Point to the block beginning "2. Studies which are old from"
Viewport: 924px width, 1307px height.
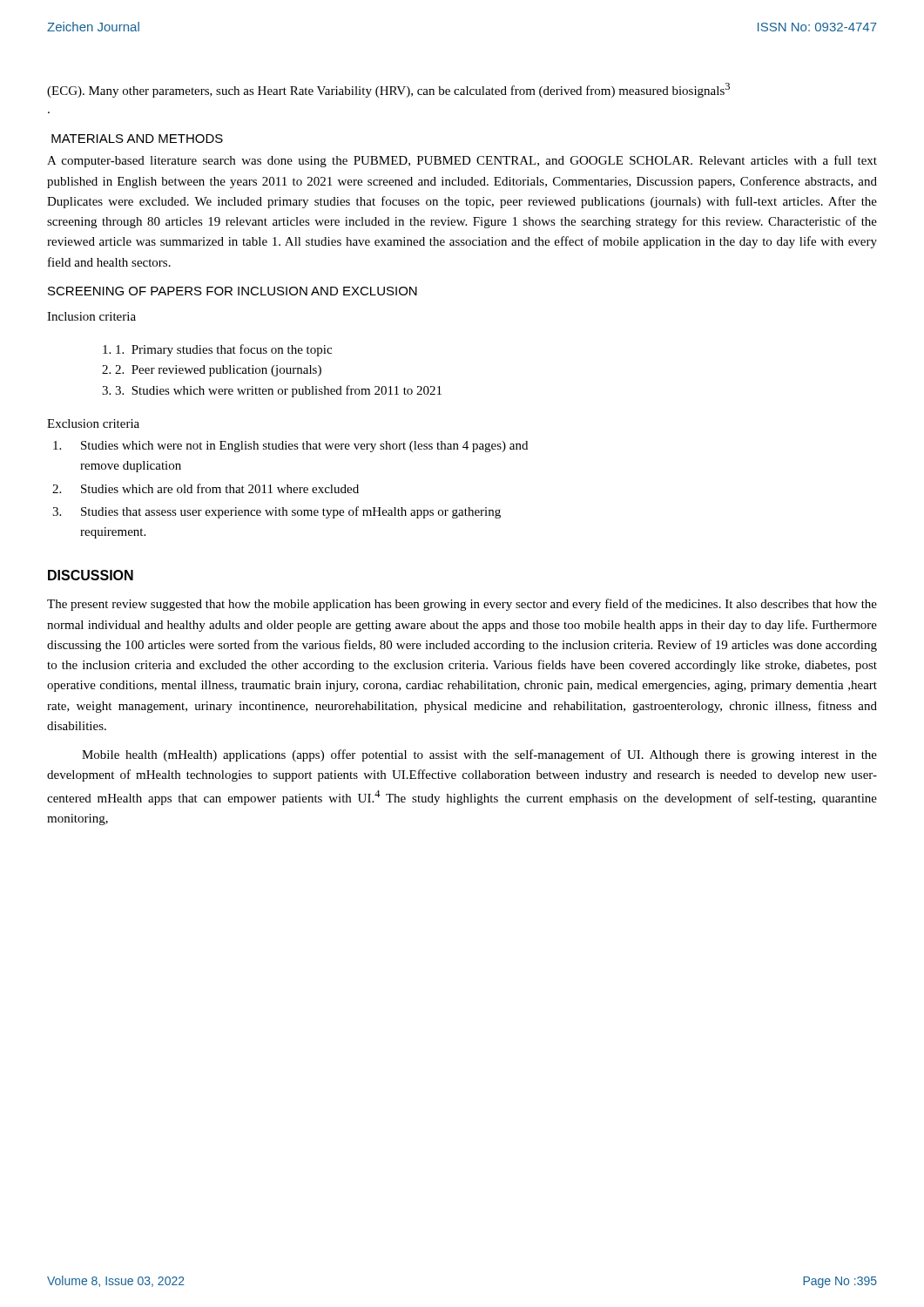click(203, 489)
